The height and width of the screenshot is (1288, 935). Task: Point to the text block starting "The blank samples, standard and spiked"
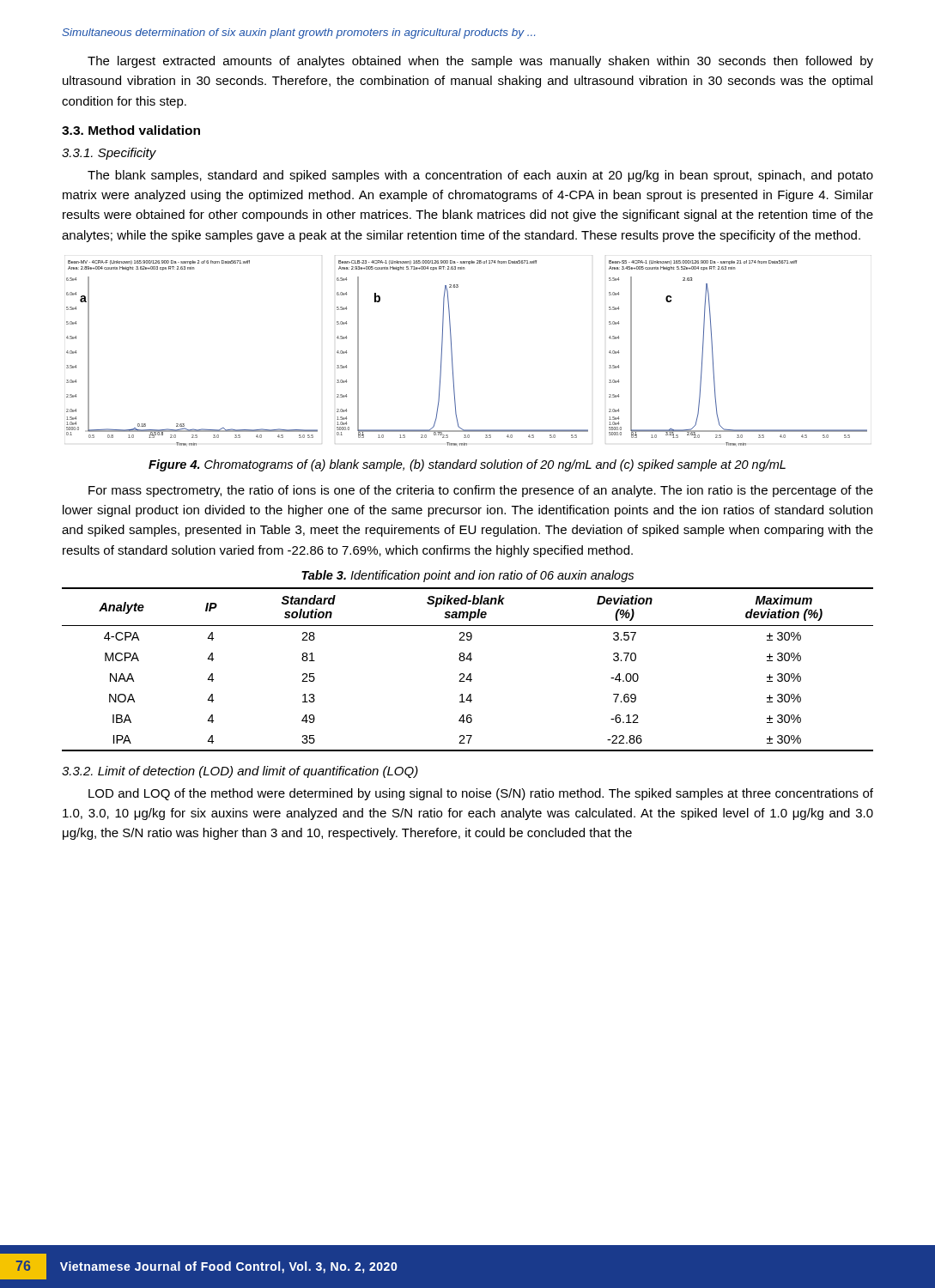click(x=468, y=204)
